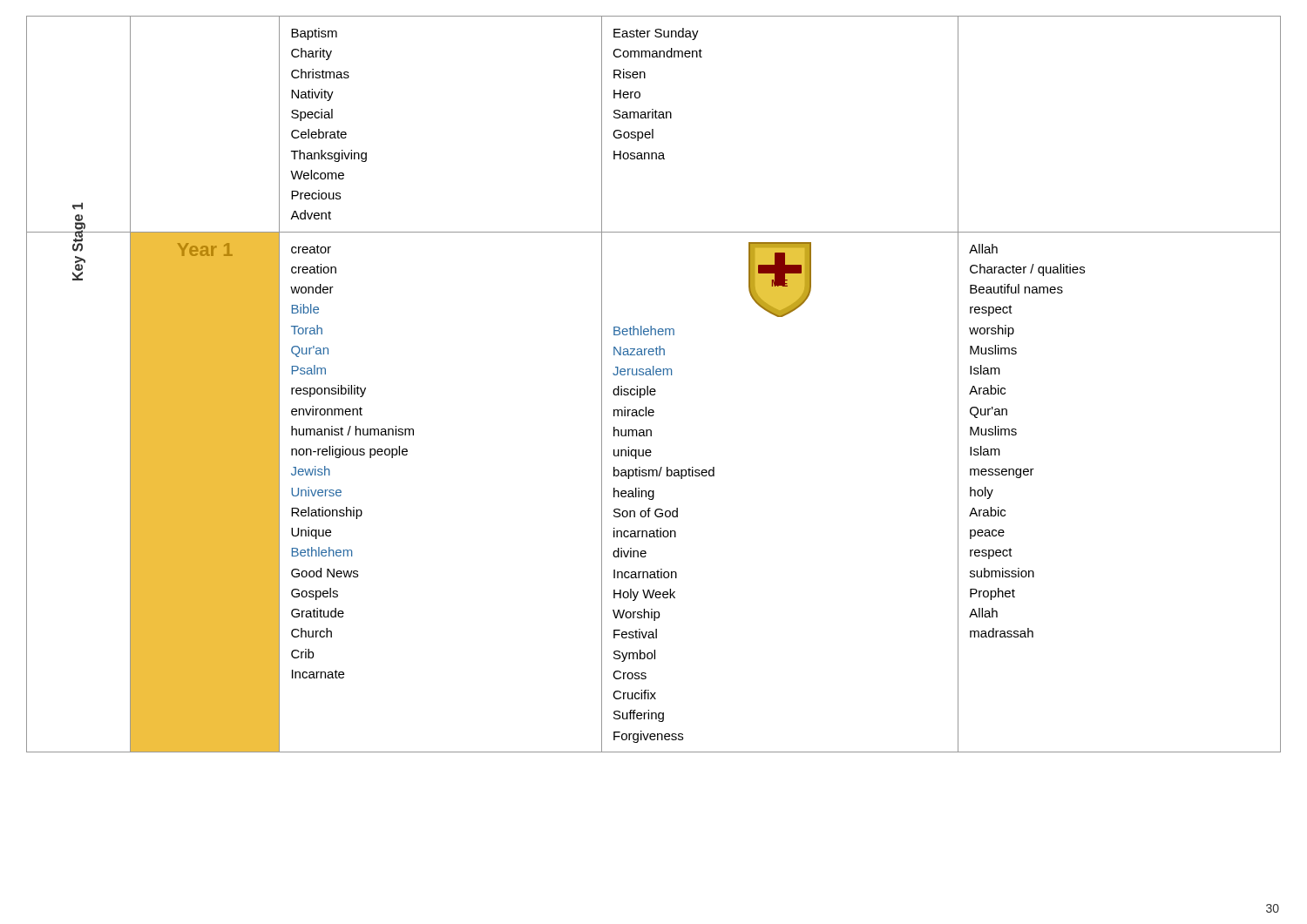Select the table that reads "creator creation wonder Bible Torah"
Viewport: 1307px width, 924px height.
[654, 384]
